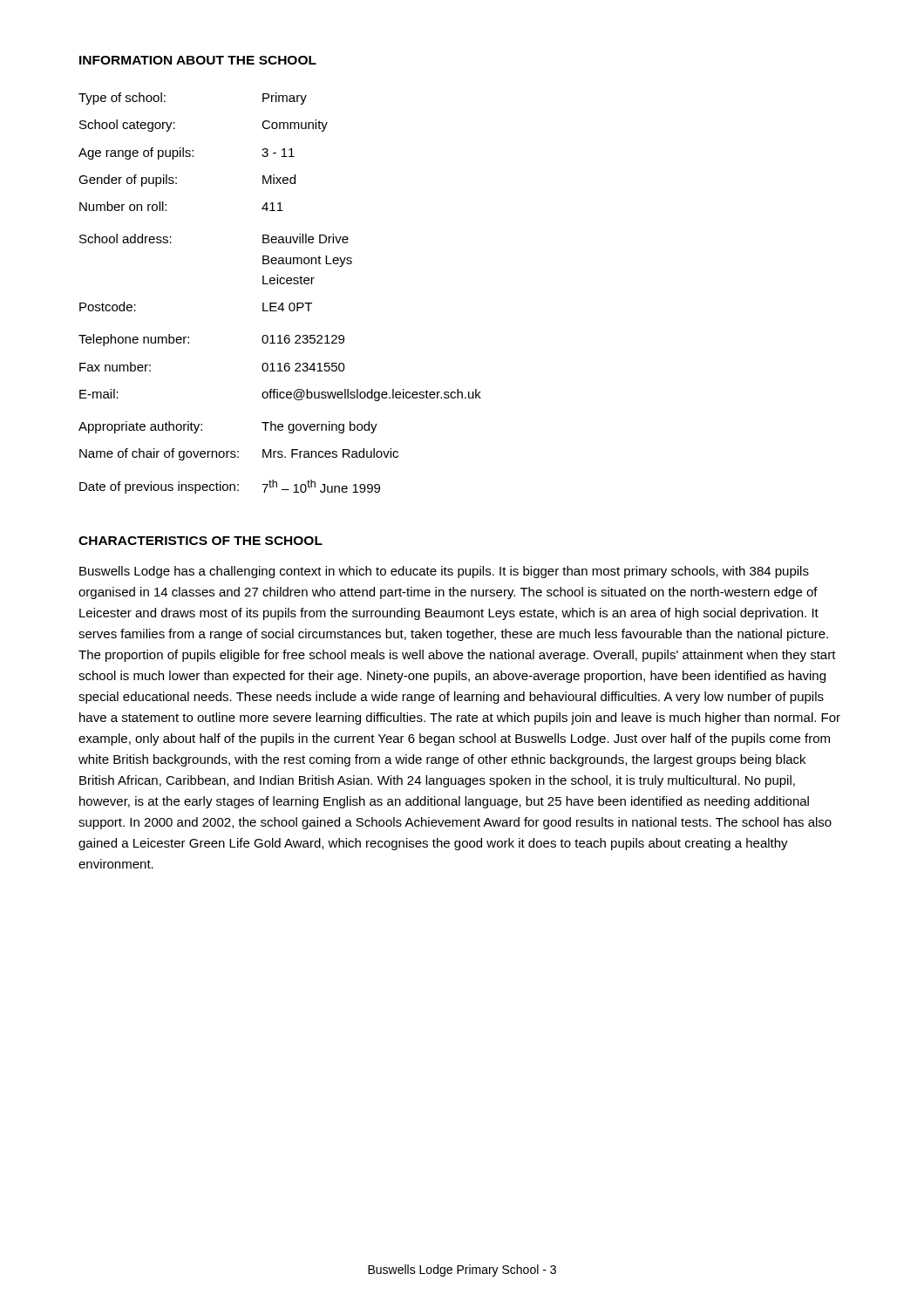The height and width of the screenshot is (1308, 924).
Task: Find the block on this page that starts "Buswells Lodge has a"
Action: pyautogui.click(x=459, y=717)
